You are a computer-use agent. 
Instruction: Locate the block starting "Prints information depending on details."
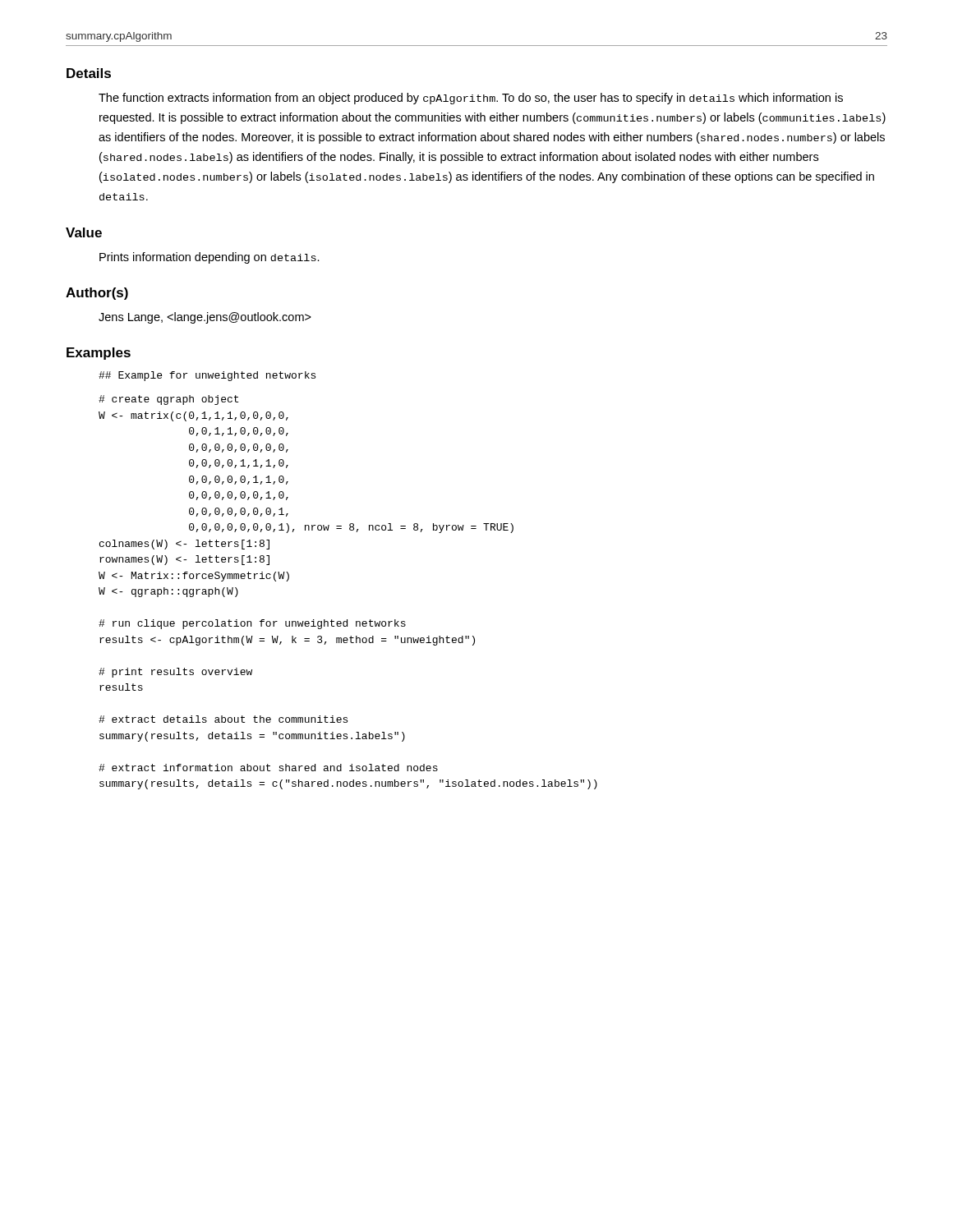pos(209,257)
